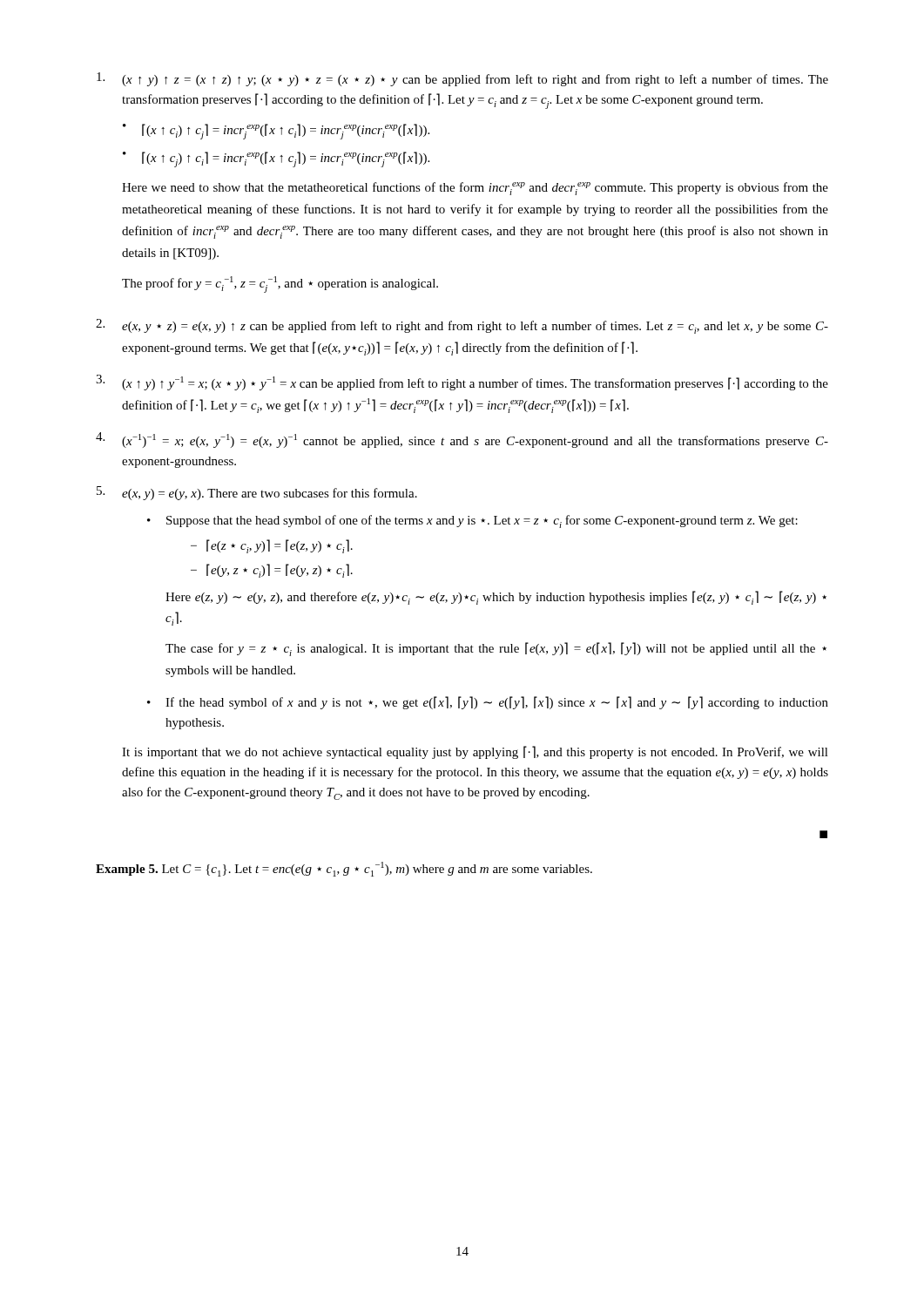The width and height of the screenshot is (924, 1307).
Task: Locate the text block that says "Example 5. Let C"
Action: pyautogui.click(x=344, y=869)
